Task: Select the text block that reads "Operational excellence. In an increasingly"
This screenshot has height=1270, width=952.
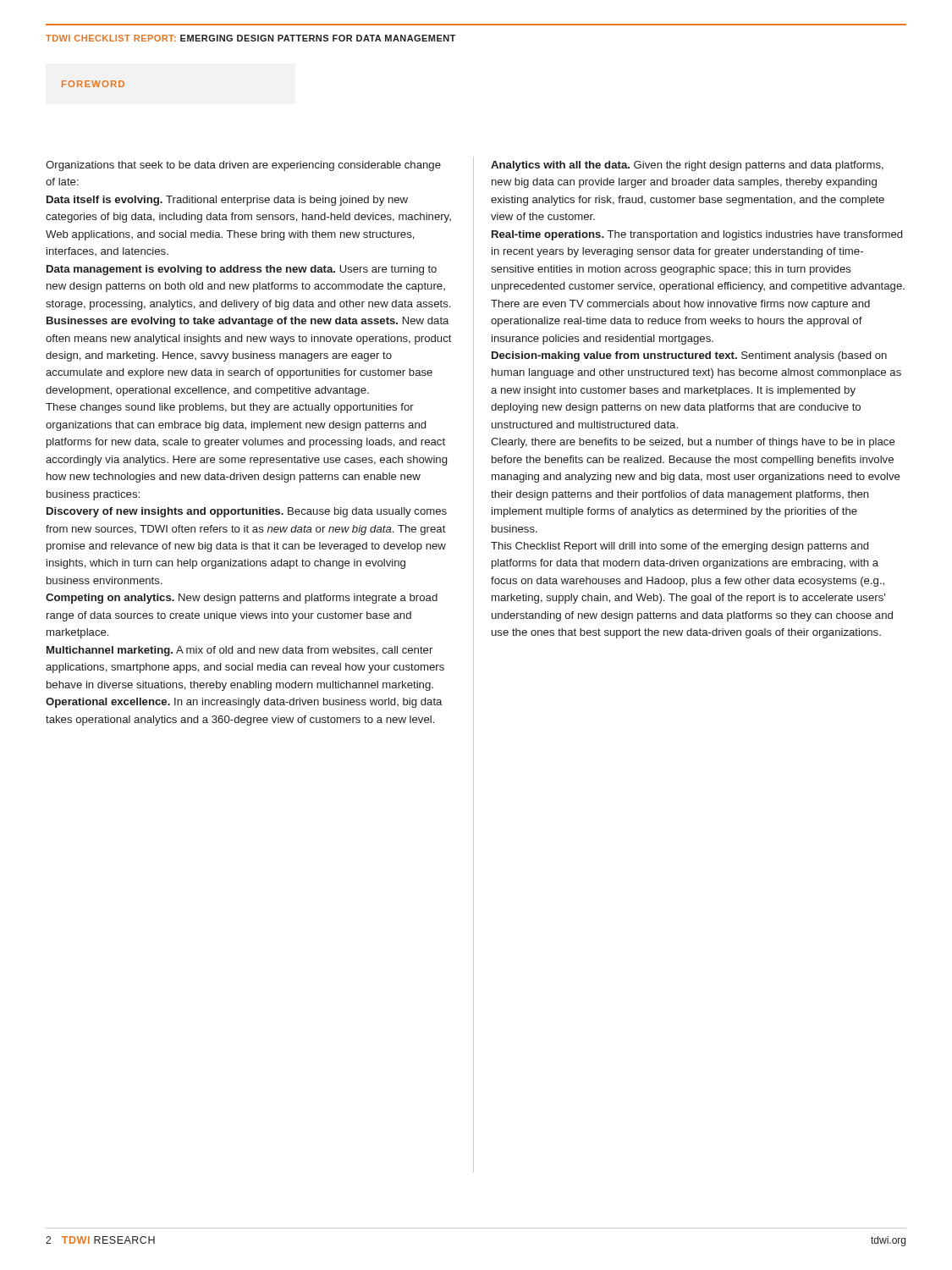Action: click(x=249, y=711)
